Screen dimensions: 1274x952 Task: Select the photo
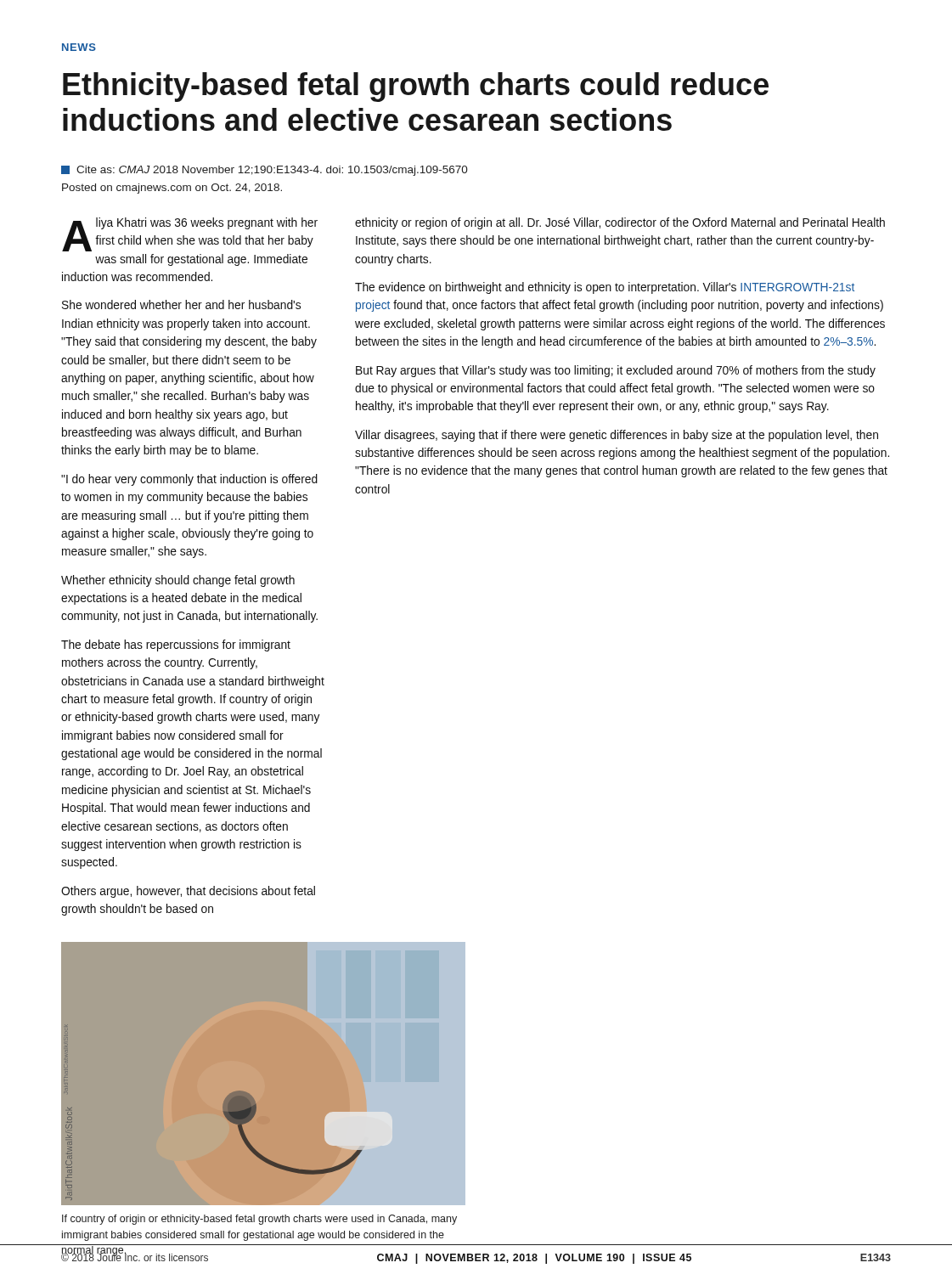[x=263, y=1100]
